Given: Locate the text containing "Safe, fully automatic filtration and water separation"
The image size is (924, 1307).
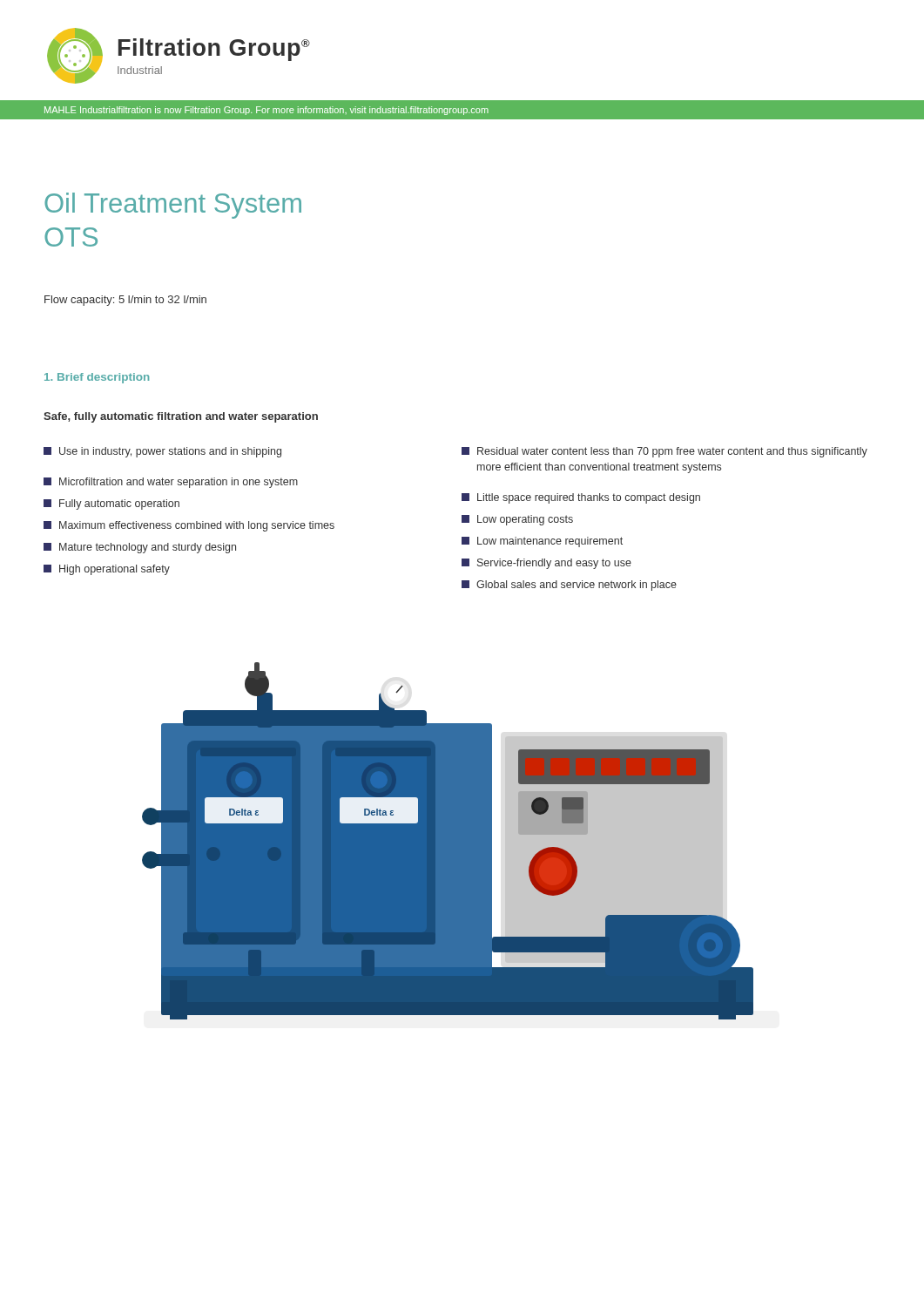Looking at the screenshot, I should point(181,416).
